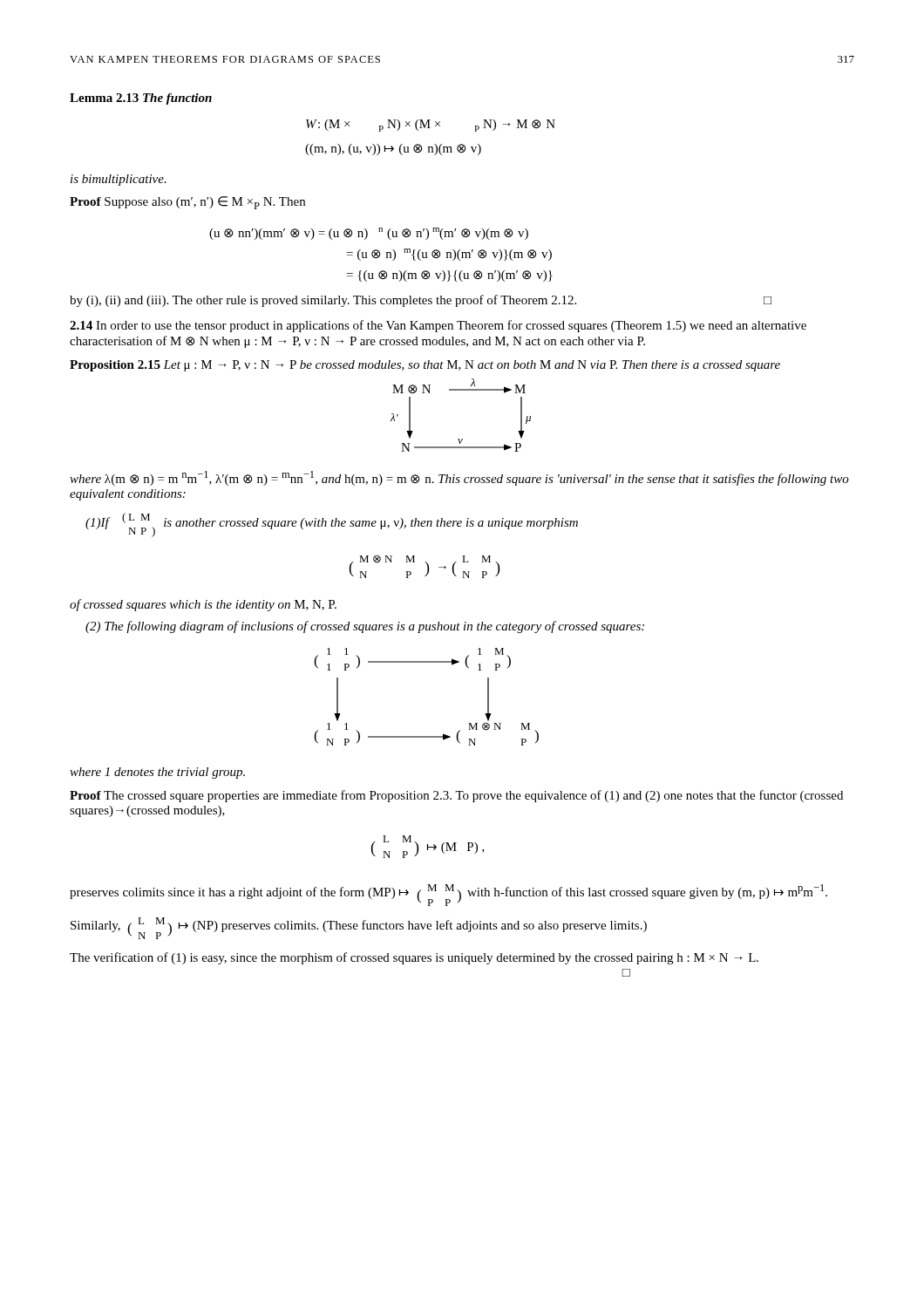This screenshot has height=1308, width=924.
Task: Find the block on this page that starts "by (i), (ii) and (iii). The other rule"
Action: [421, 300]
